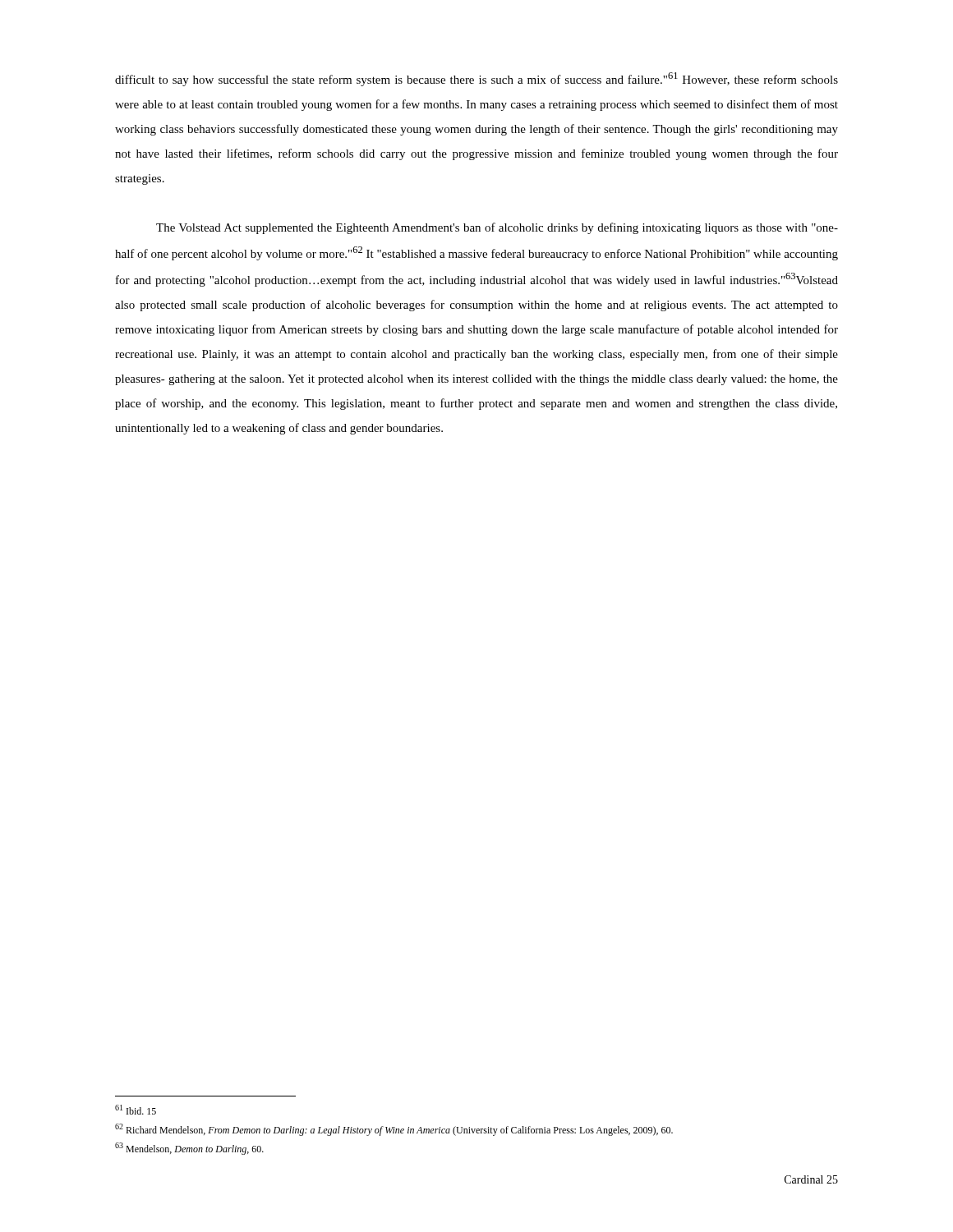Select the footnote with the text "61 Ibid. 15"

click(x=136, y=1110)
